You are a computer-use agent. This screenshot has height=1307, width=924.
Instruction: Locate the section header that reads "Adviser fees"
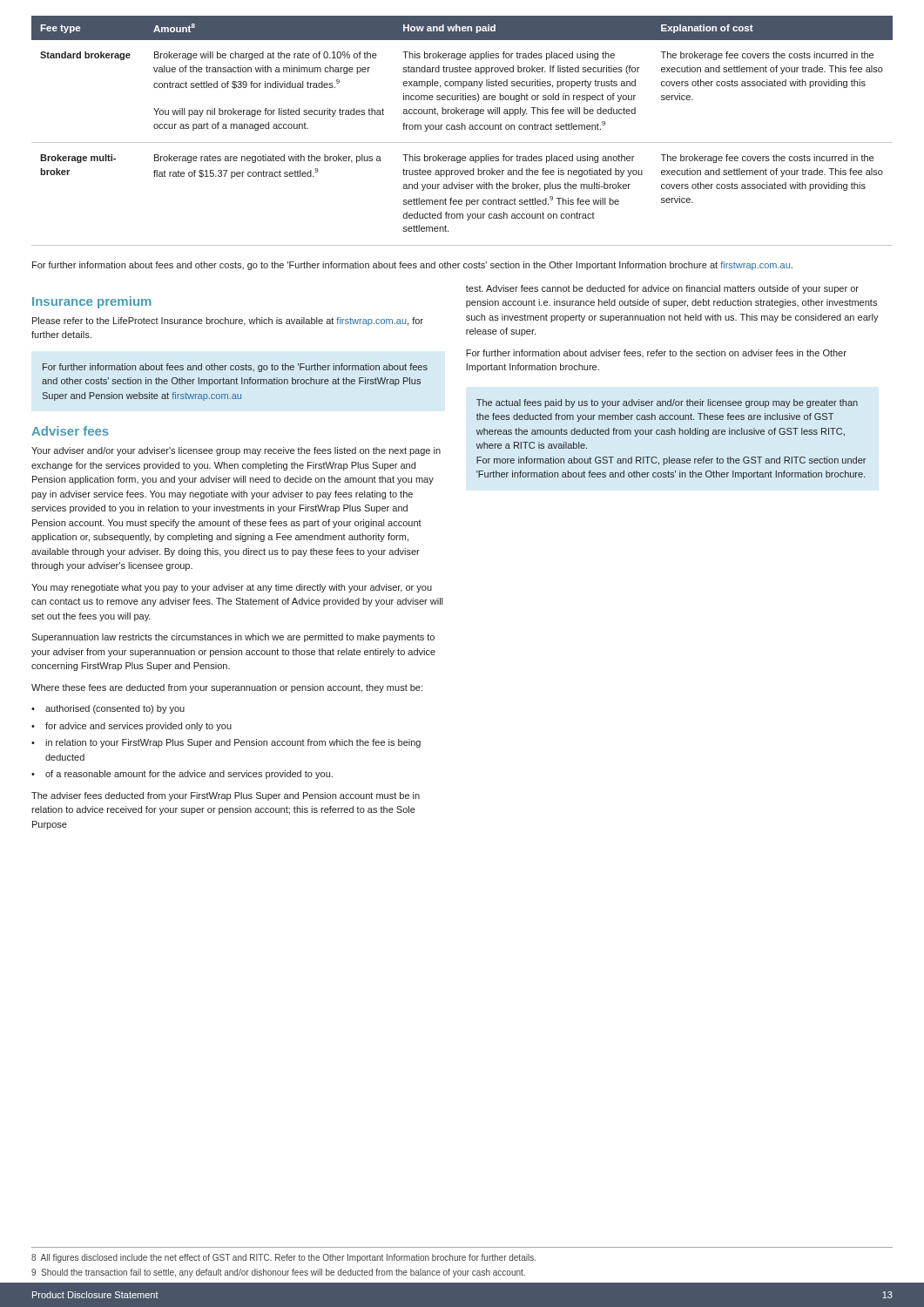[x=70, y=431]
